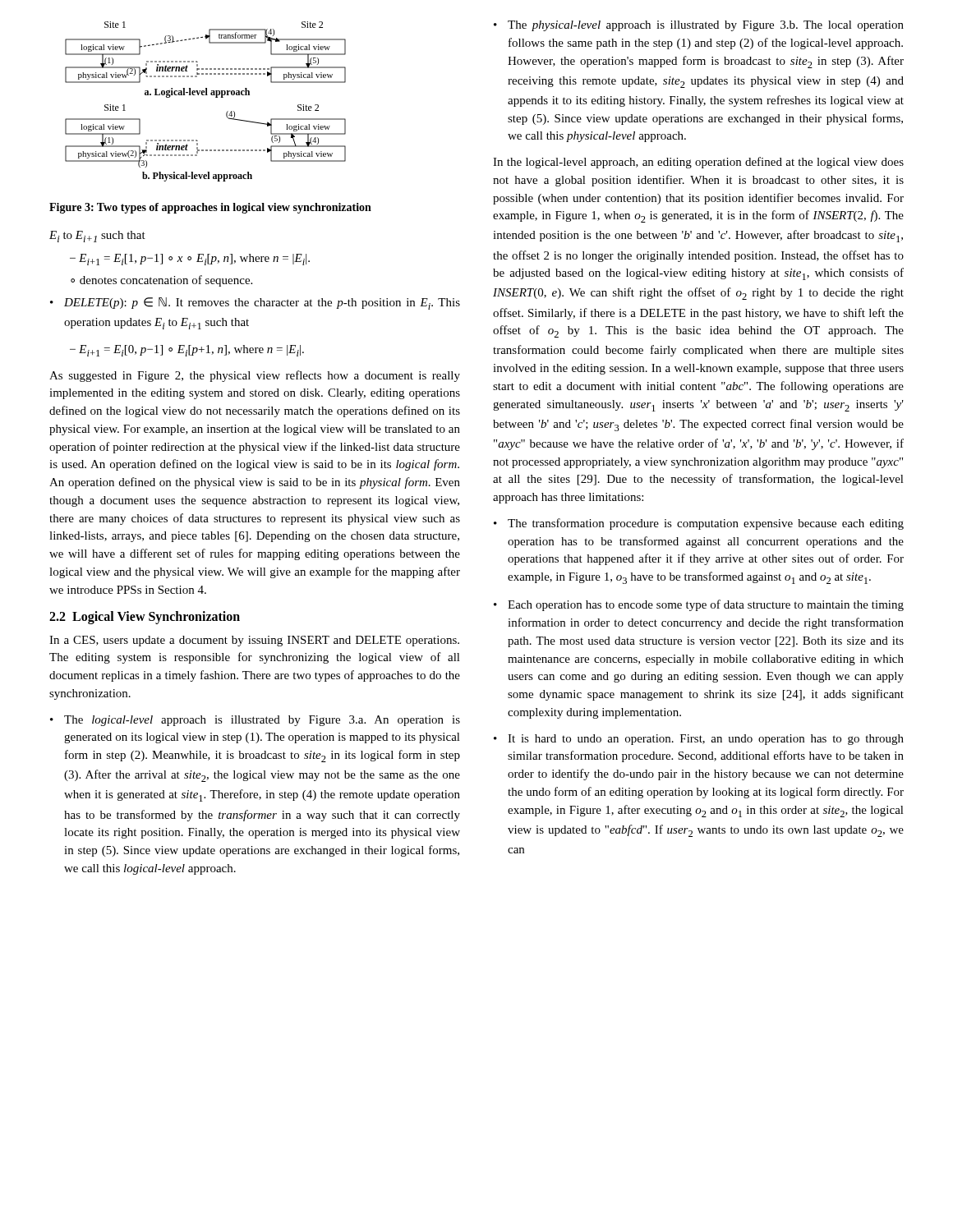Screen dimensions: 1232x953
Task: Find the block on this page that starts "In the logical-level approach, an"
Action: [698, 329]
